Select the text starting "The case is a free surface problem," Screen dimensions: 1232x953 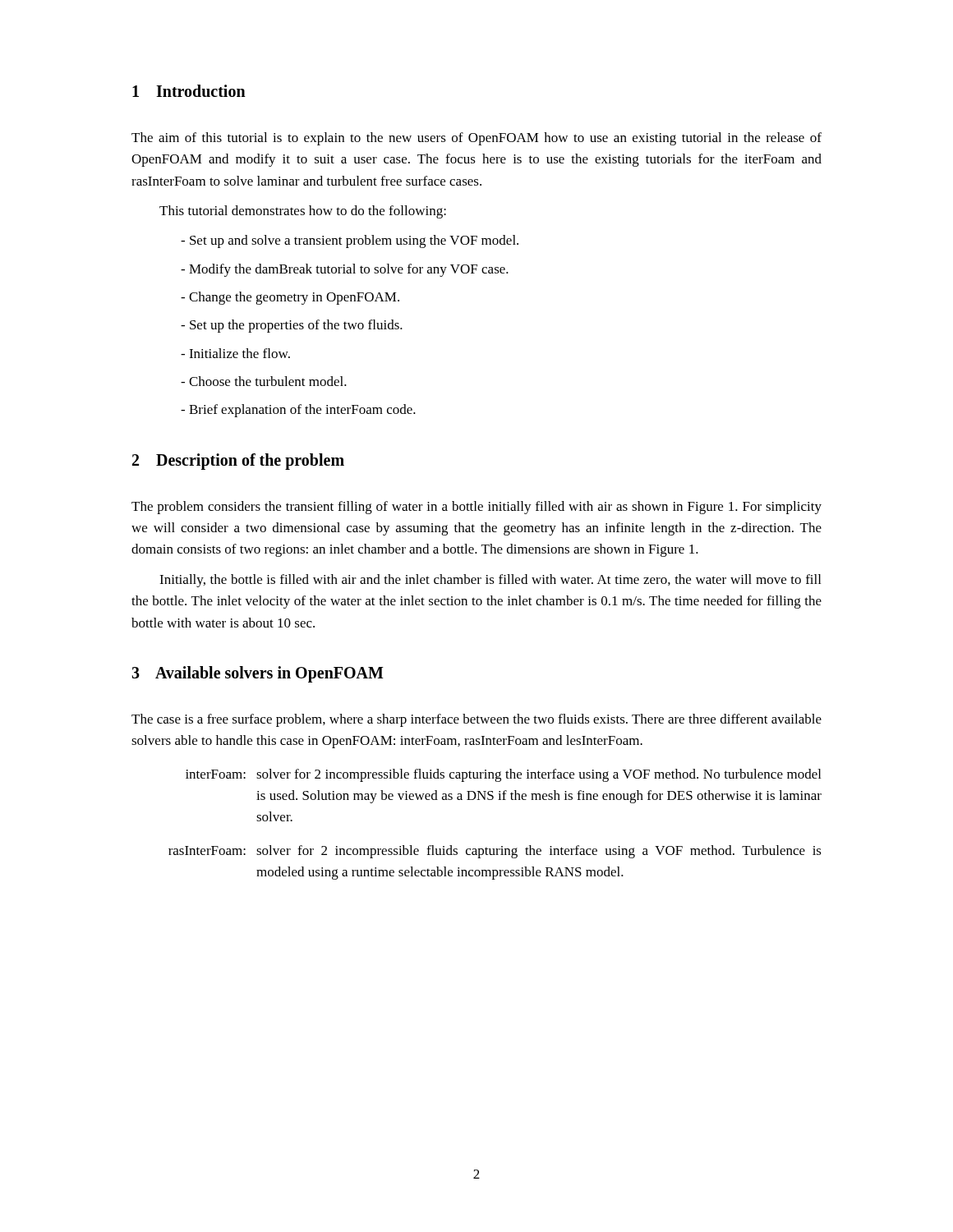(476, 730)
